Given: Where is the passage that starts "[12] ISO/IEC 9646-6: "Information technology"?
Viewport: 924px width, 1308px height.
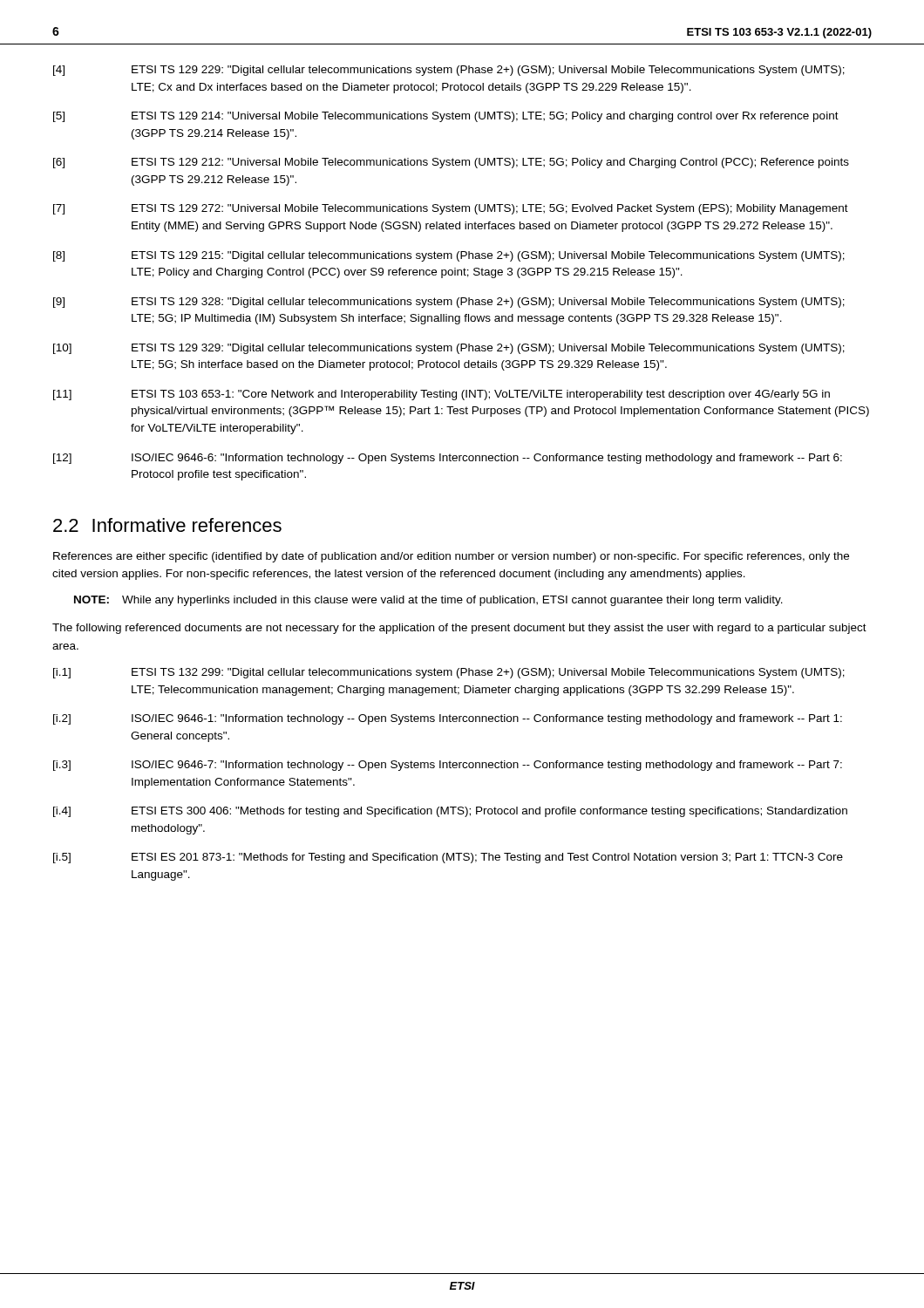Looking at the screenshot, I should [462, 466].
